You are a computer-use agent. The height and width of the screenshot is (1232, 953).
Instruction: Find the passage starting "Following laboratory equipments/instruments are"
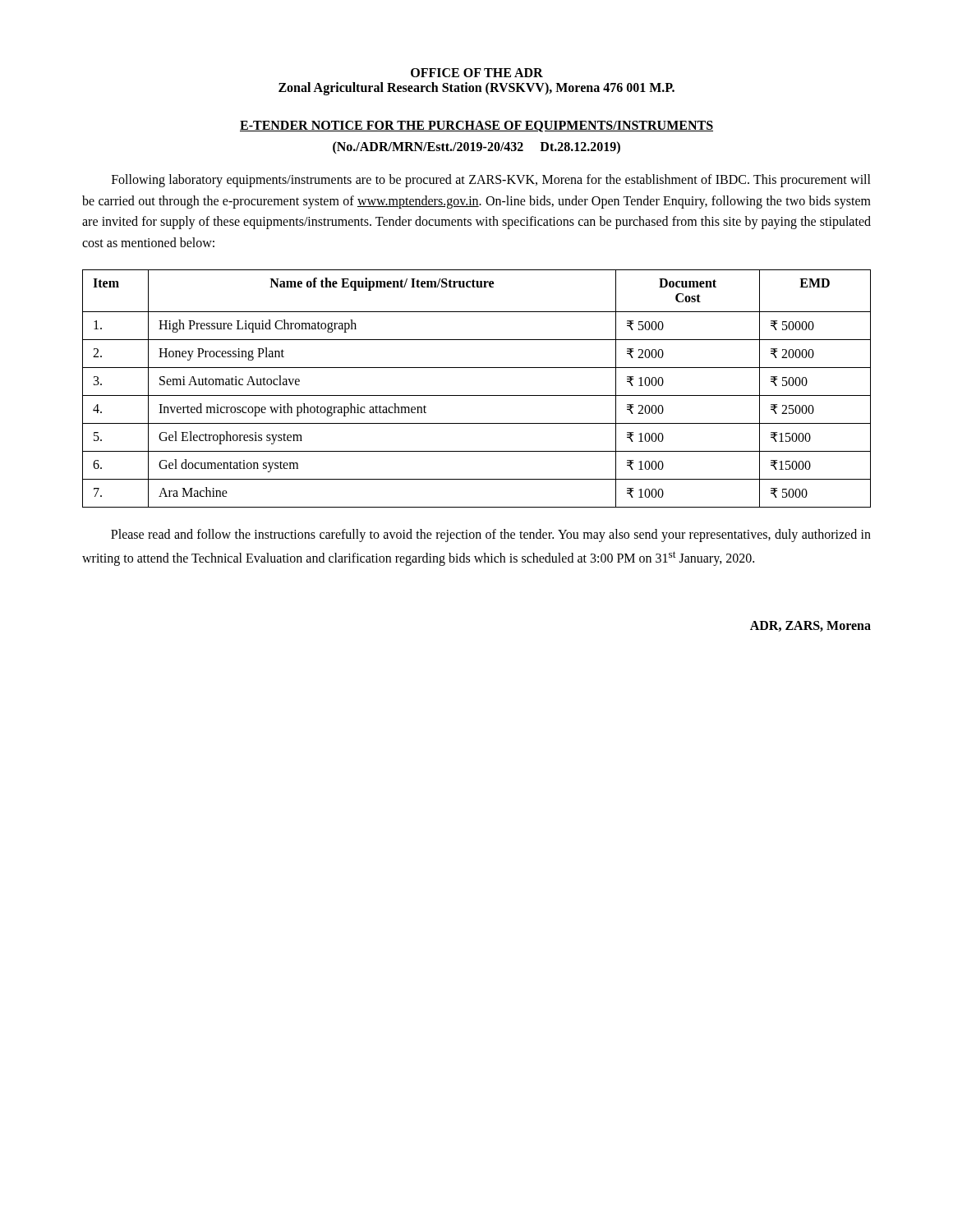coord(476,211)
